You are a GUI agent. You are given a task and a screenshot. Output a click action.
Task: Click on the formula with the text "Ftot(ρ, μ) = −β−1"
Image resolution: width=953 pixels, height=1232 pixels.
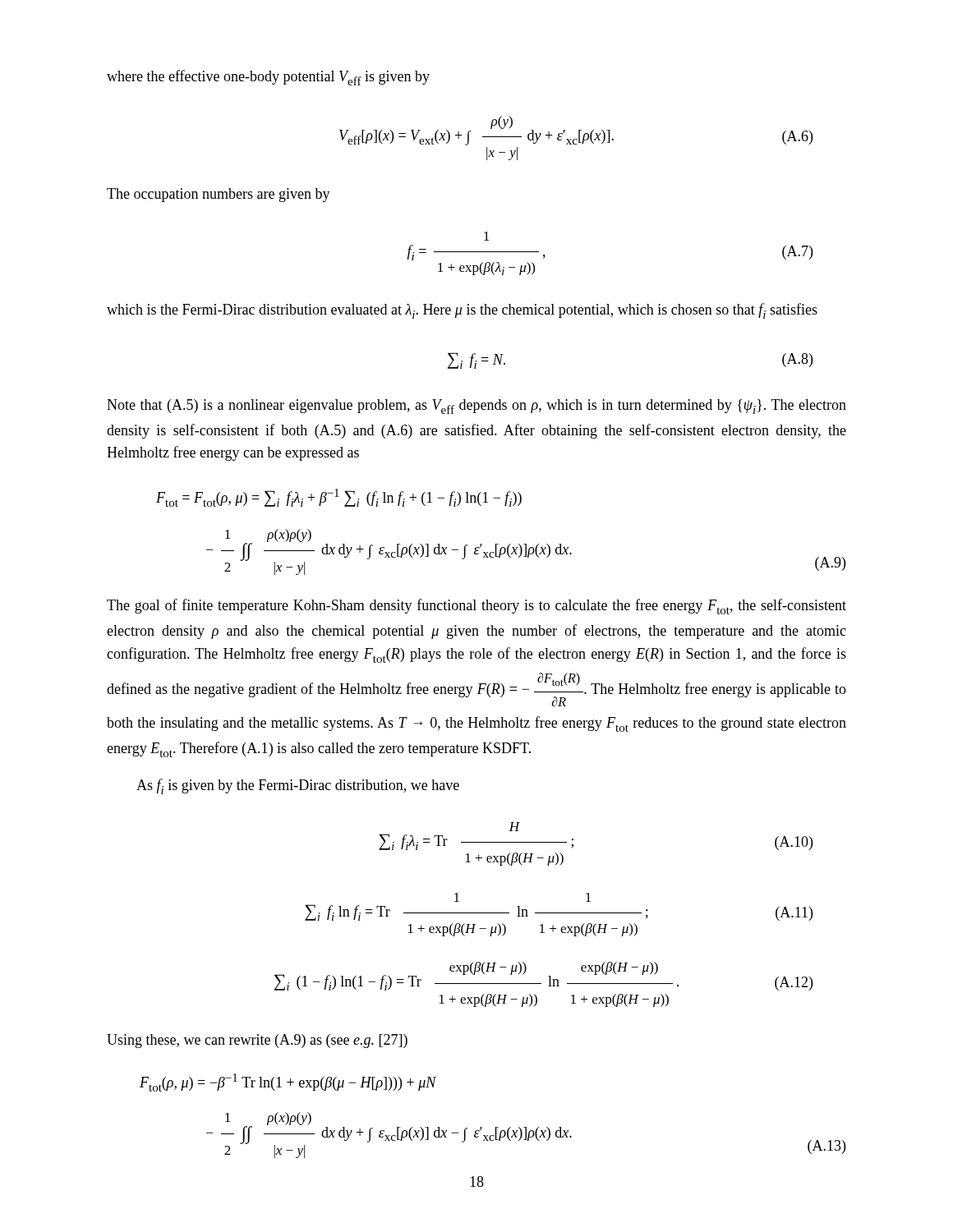476,1115
